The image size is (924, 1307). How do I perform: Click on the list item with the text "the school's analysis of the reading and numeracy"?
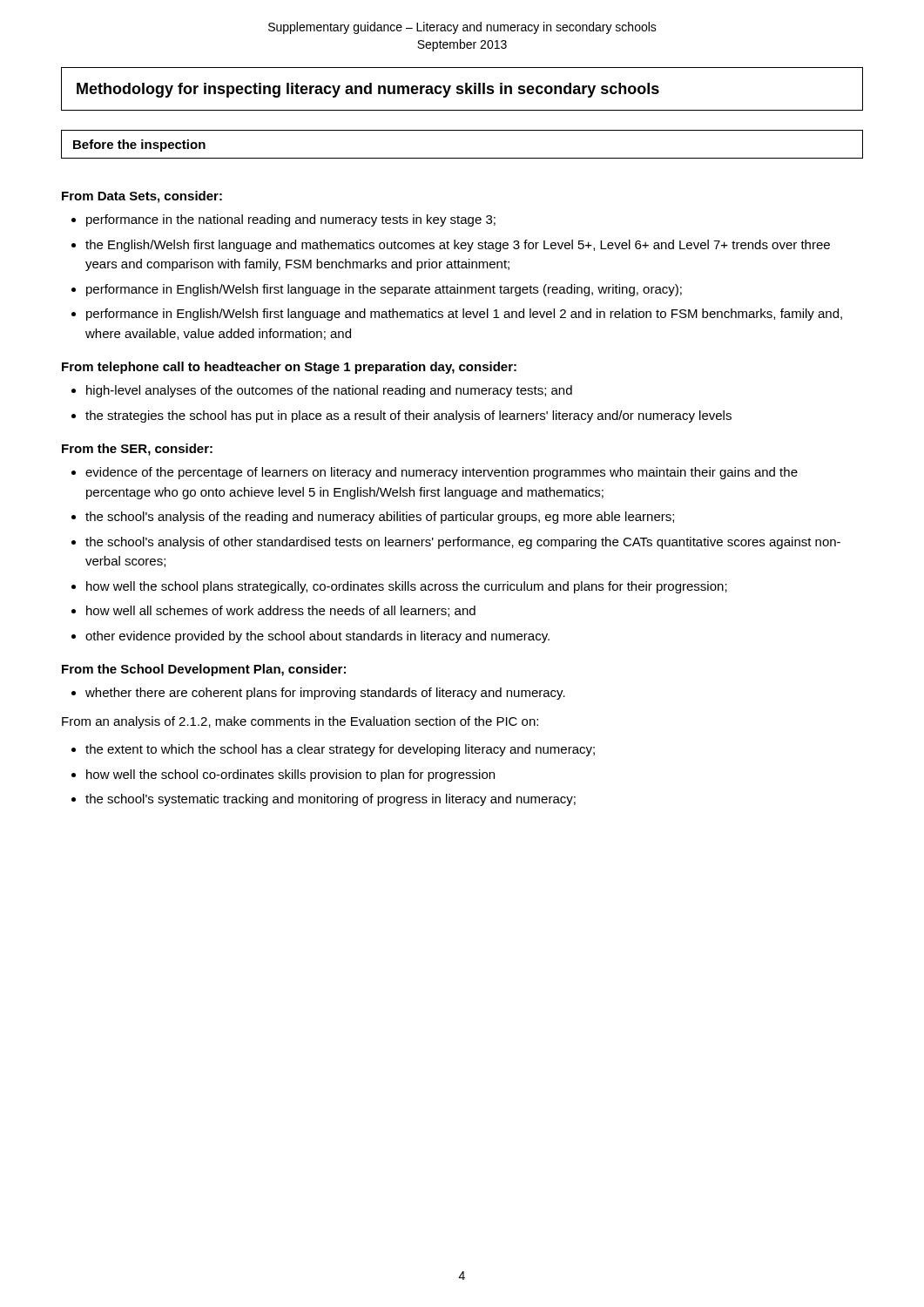380,517
